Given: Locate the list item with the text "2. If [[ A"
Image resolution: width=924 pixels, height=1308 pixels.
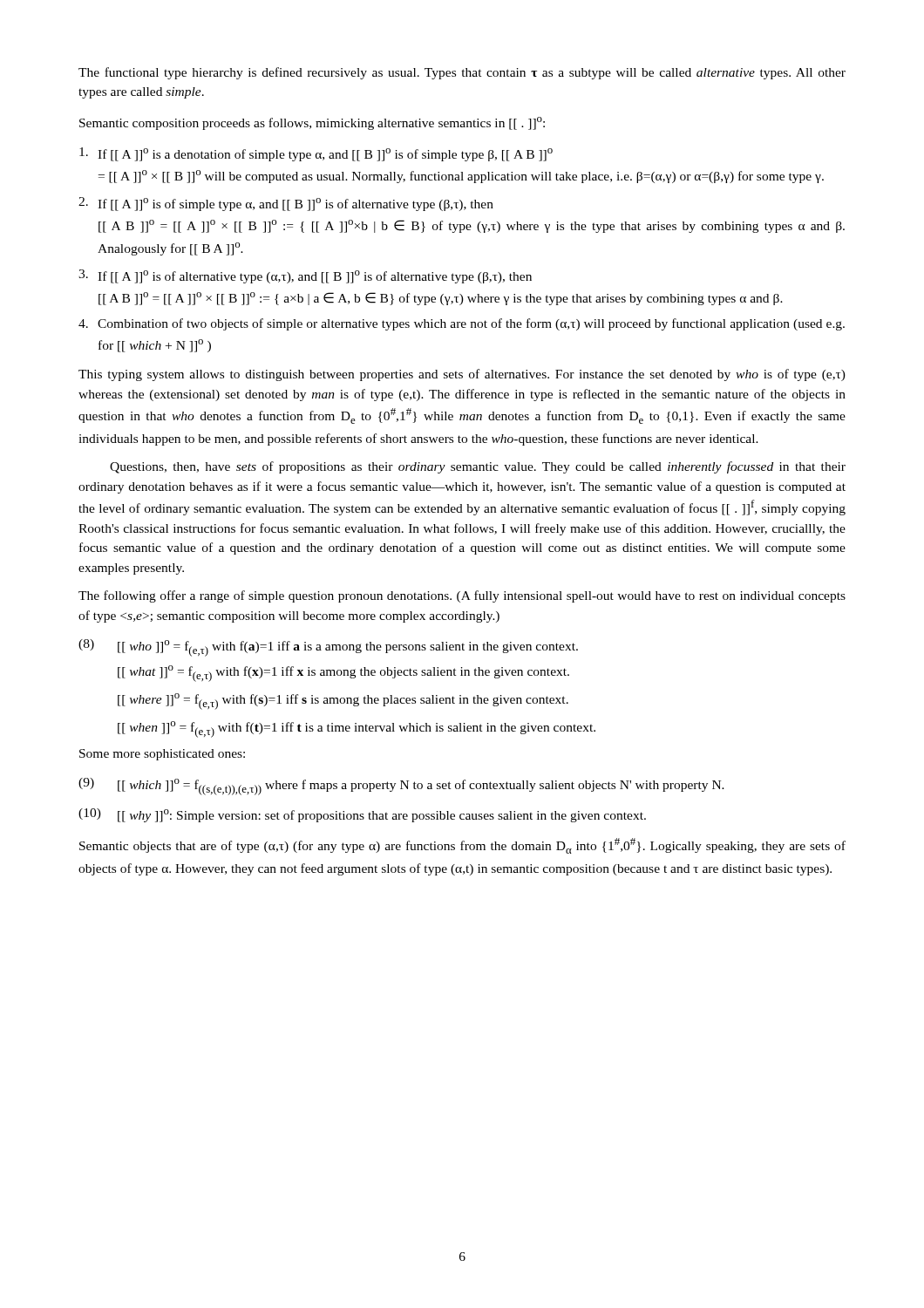Looking at the screenshot, I should pyautogui.click(x=462, y=225).
